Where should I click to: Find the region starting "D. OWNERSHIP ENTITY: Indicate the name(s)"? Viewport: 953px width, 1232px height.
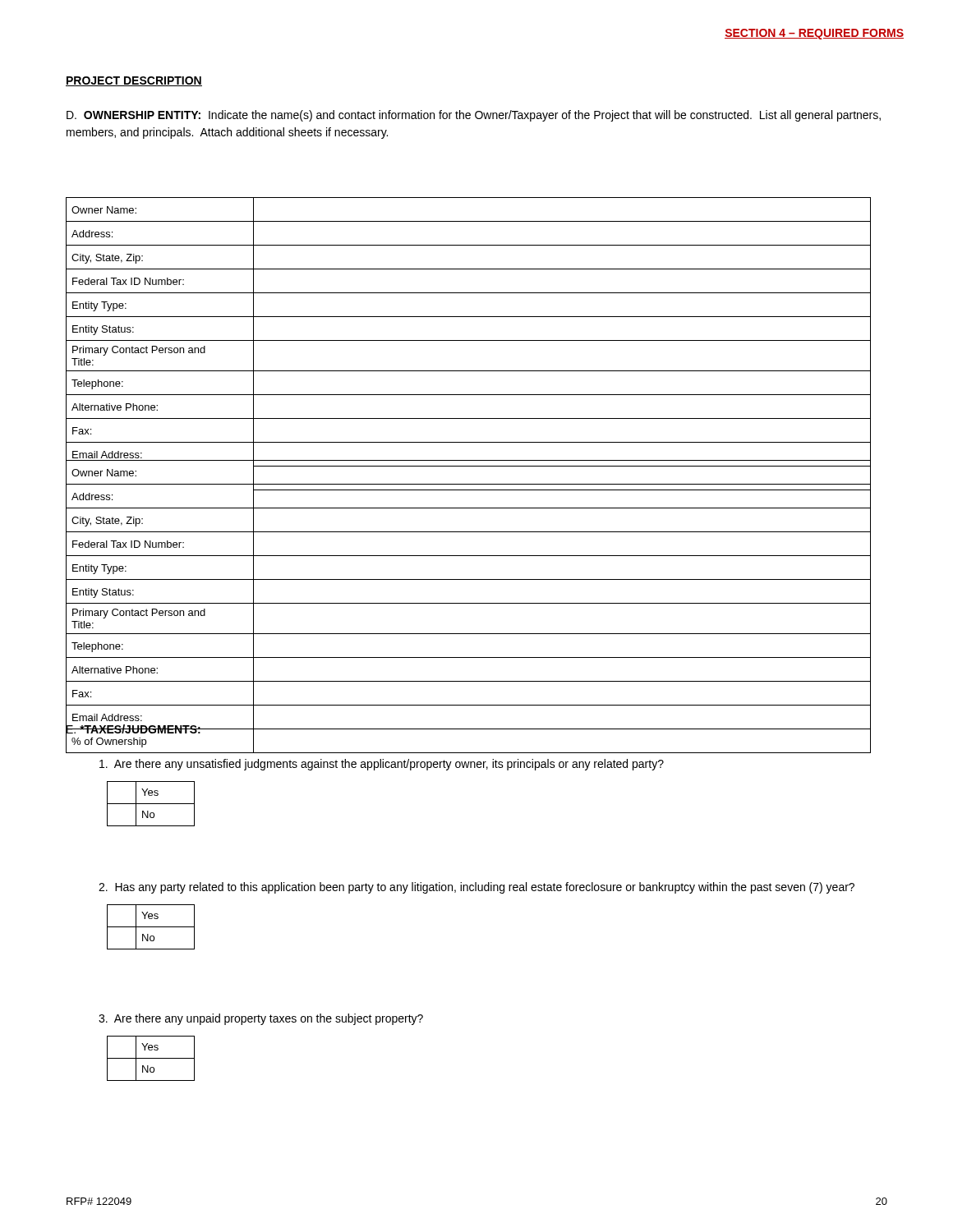point(474,124)
